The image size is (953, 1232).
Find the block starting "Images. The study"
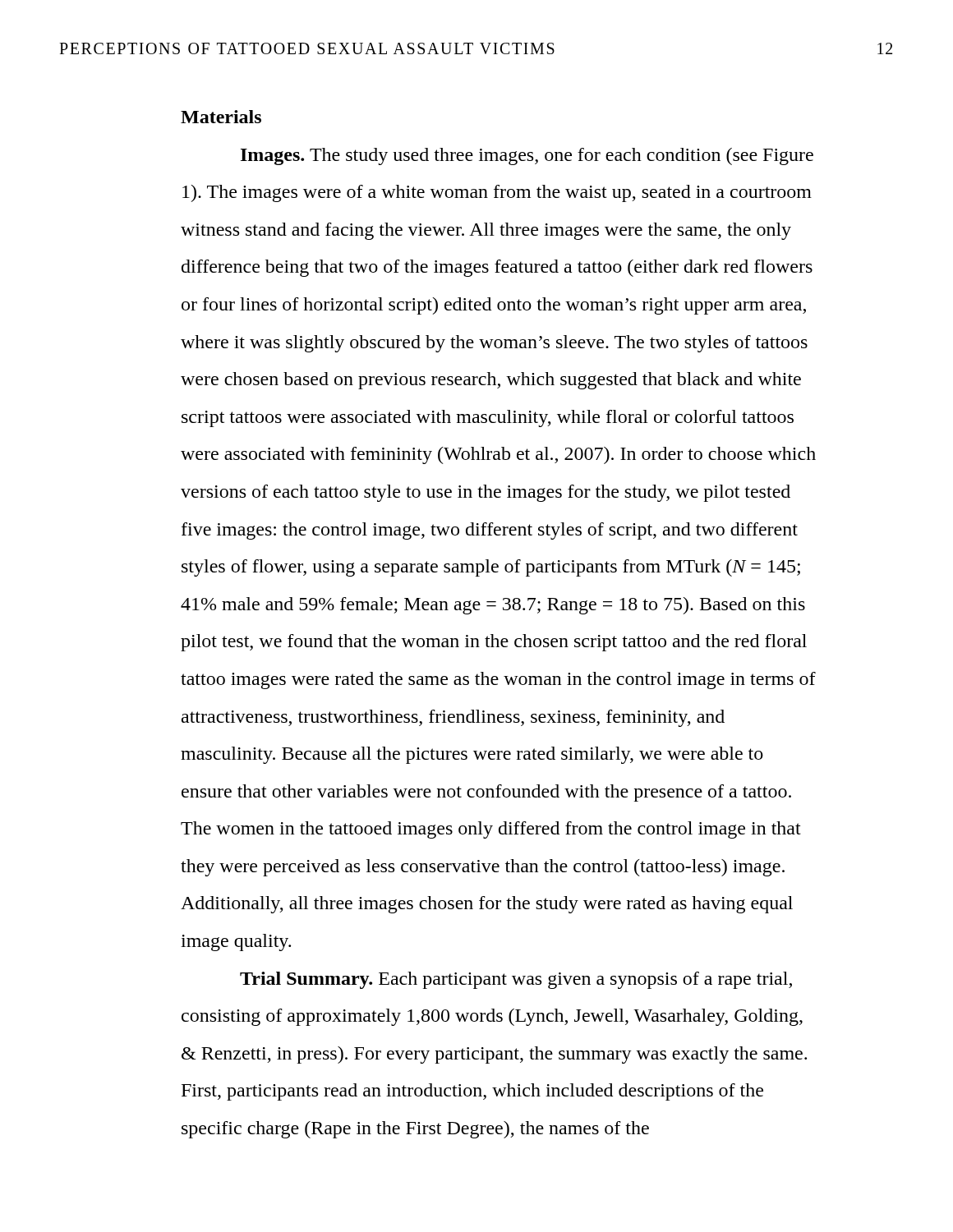click(x=527, y=156)
